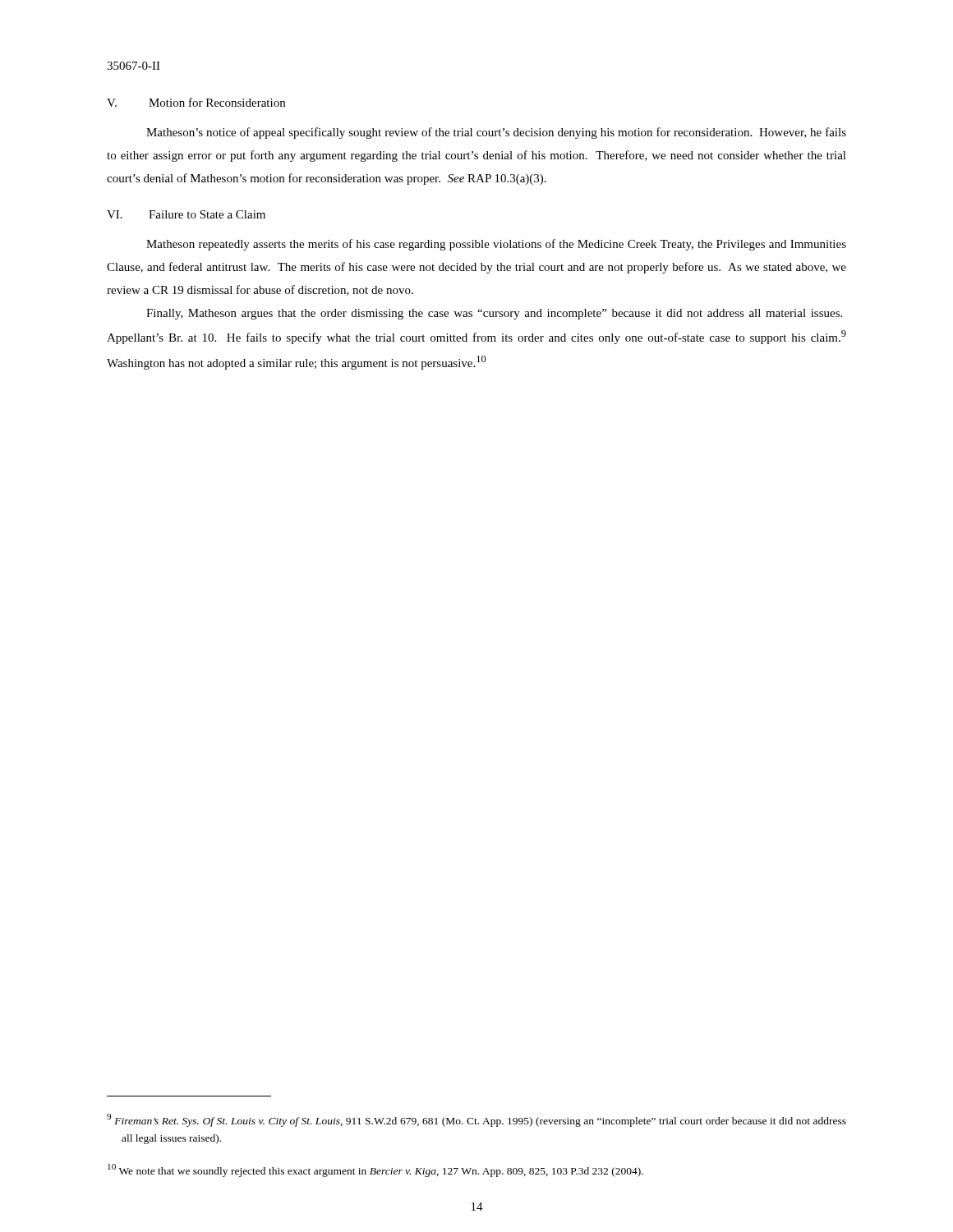Select the region starting "V. Motion for Reconsideration"

tap(196, 103)
